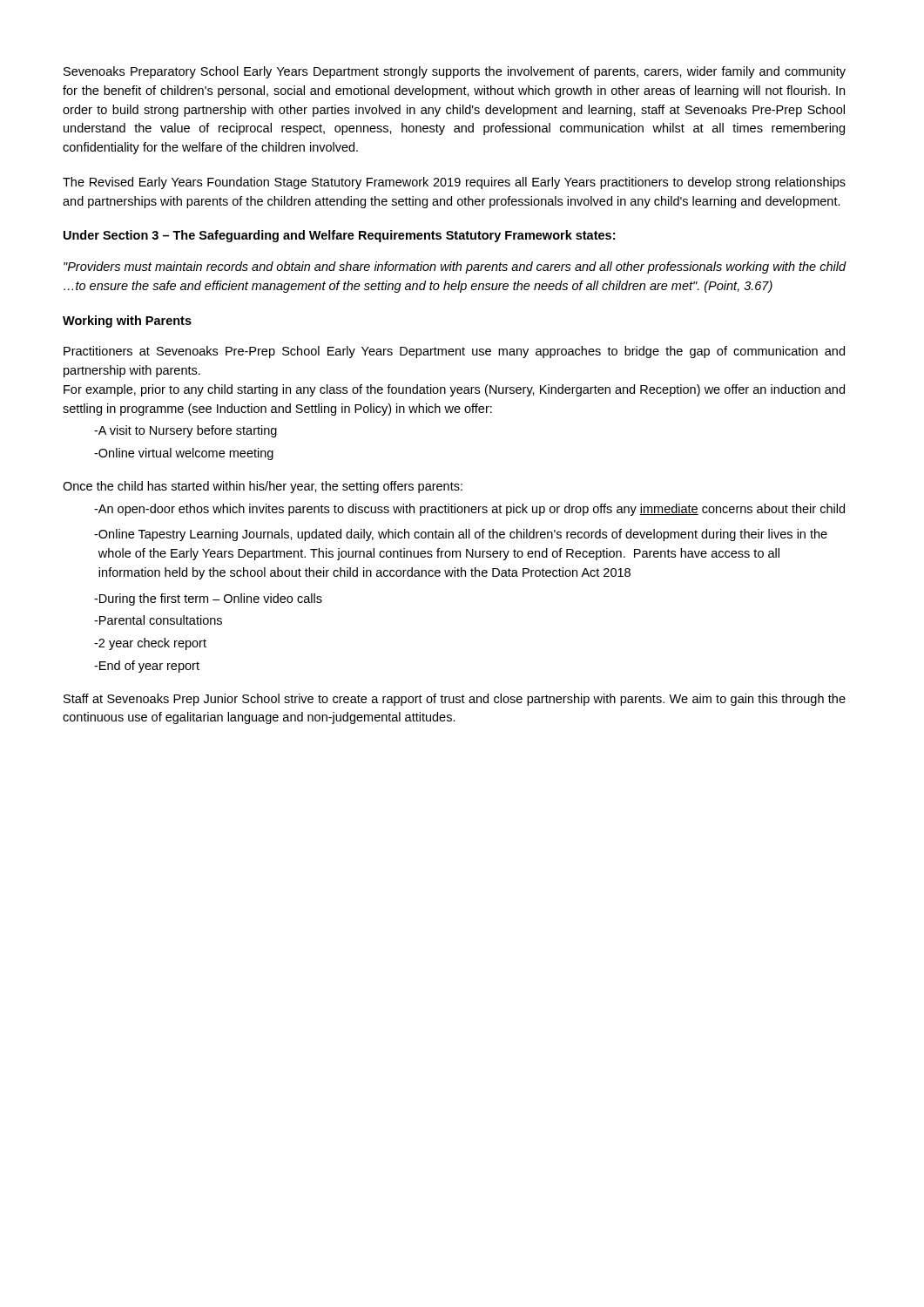Viewport: 924px width, 1307px height.
Task: Select the text starting "Staff at Sevenoaks"
Action: pos(454,708)
